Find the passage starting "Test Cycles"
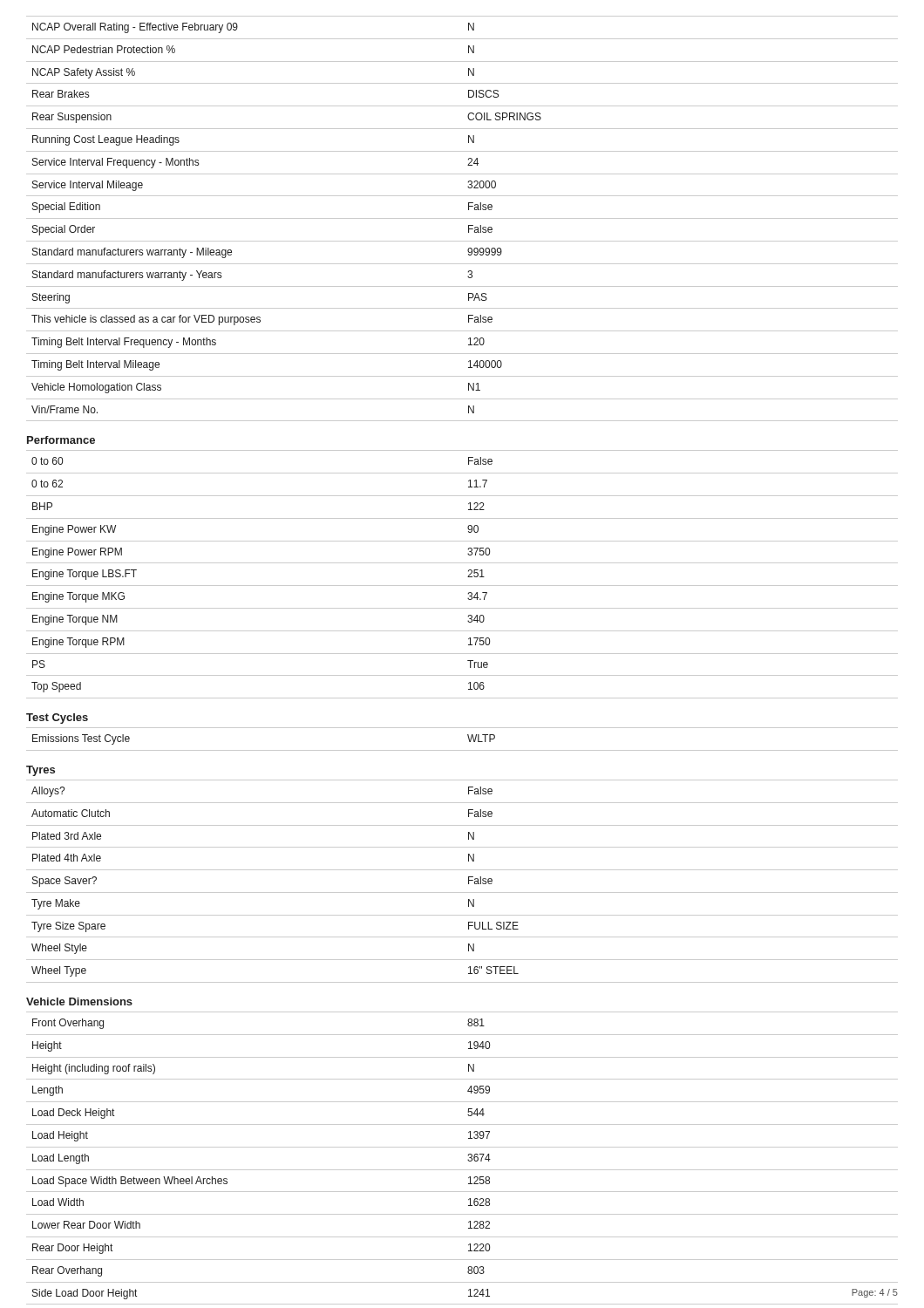924x1308 pixels. point(57,717)
